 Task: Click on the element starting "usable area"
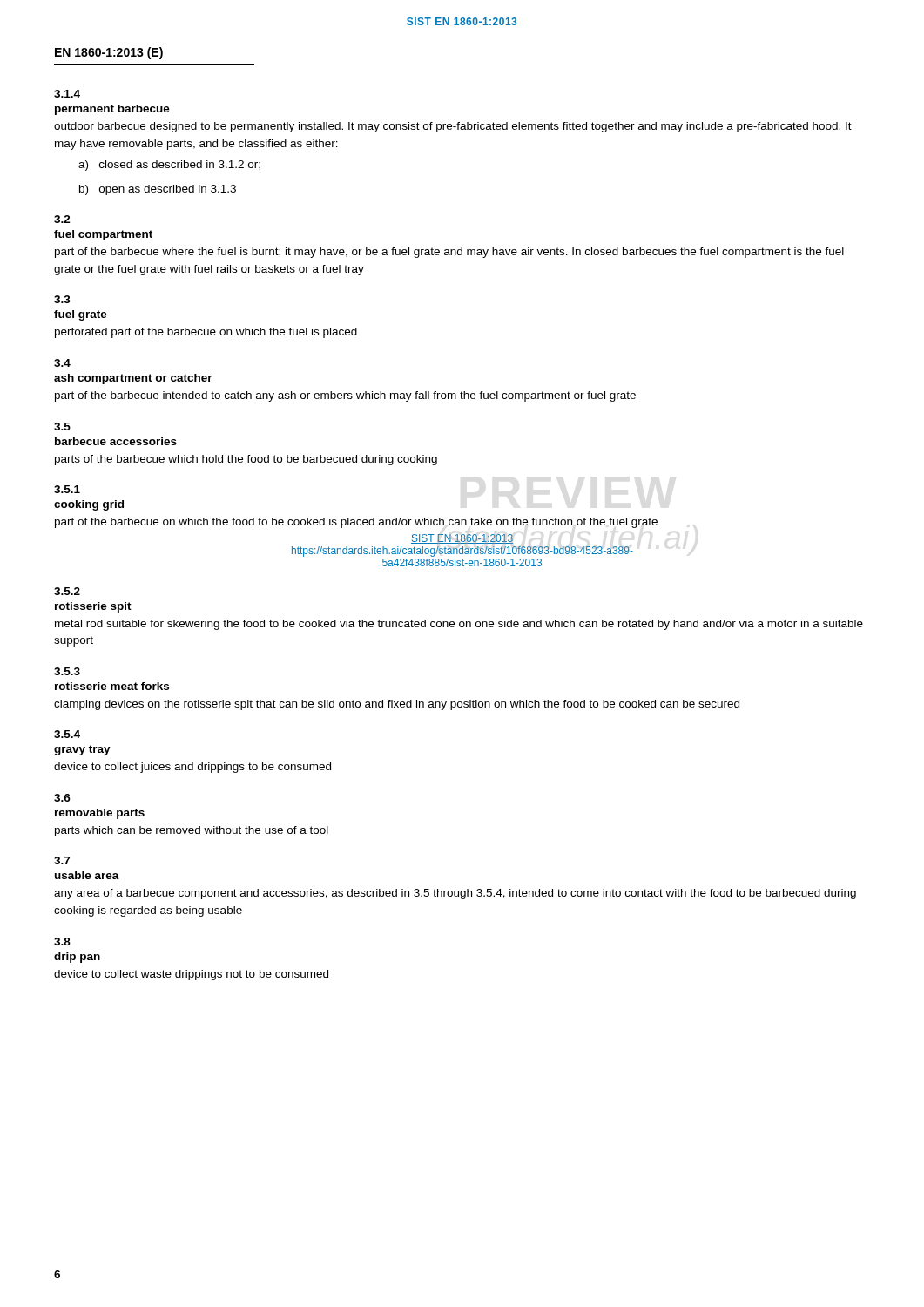[86, 876]
